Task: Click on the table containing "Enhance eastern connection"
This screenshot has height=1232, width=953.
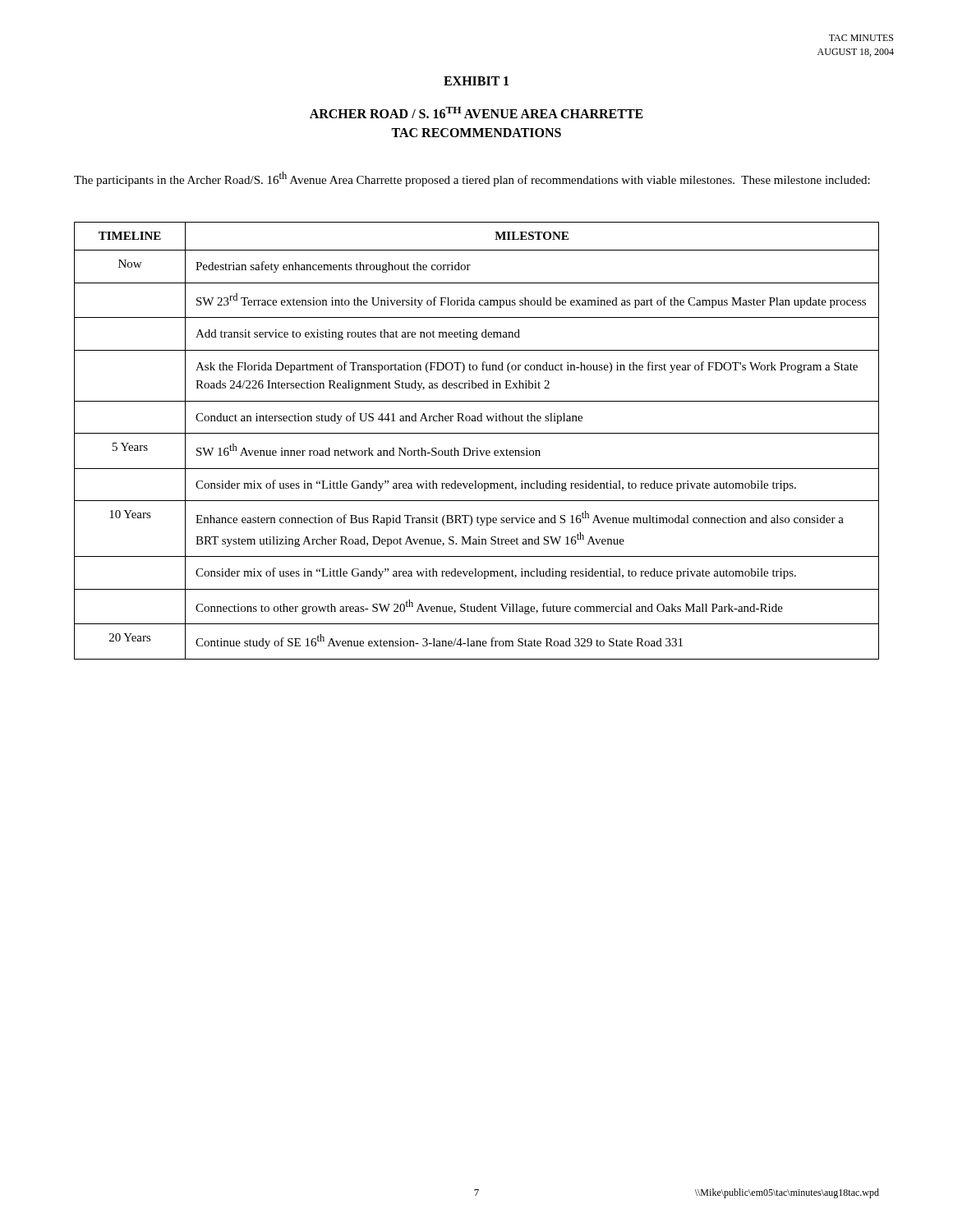Action: click(476, 440)
